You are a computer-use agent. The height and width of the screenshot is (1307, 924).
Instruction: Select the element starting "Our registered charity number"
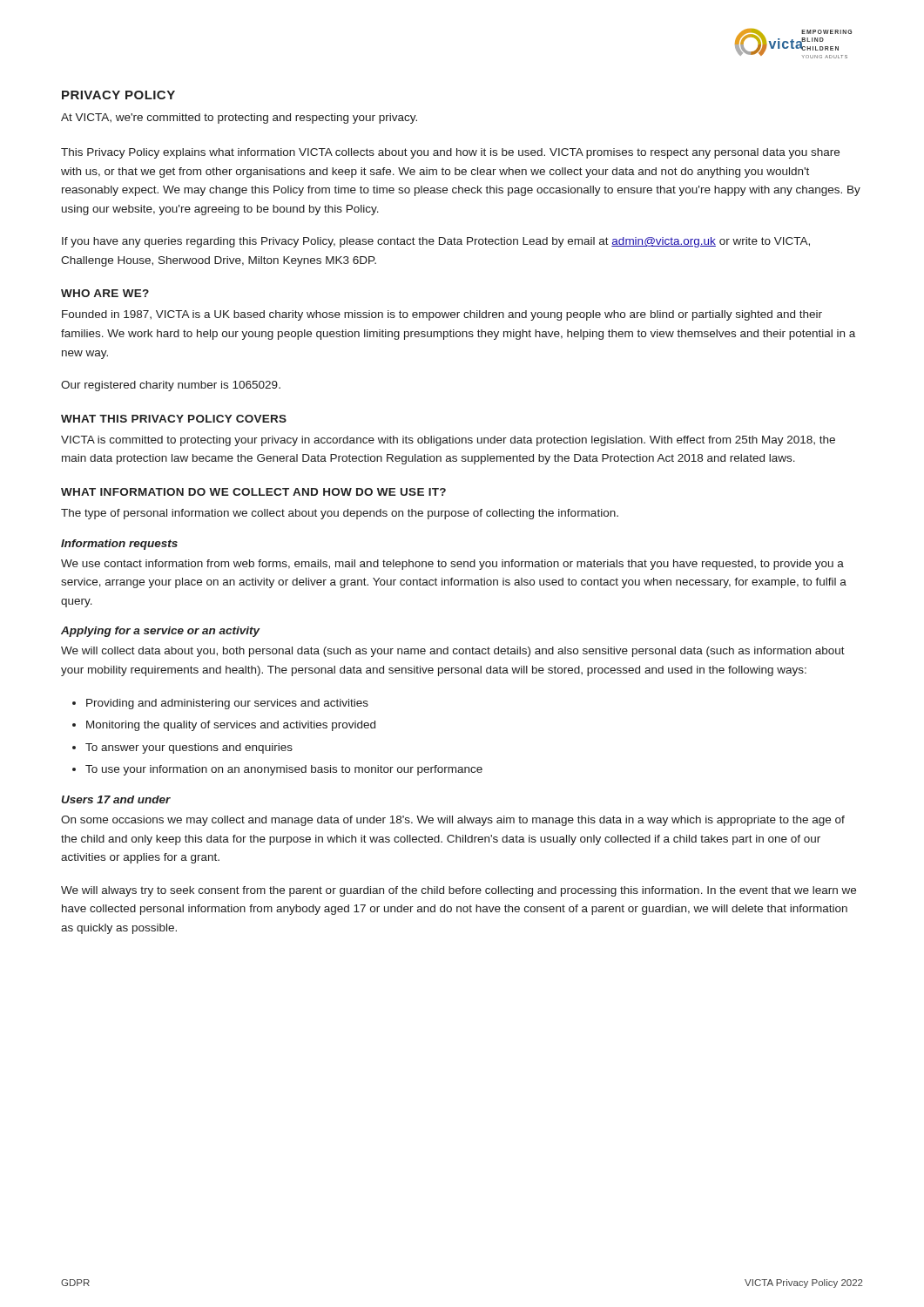(x=171, y=385)
